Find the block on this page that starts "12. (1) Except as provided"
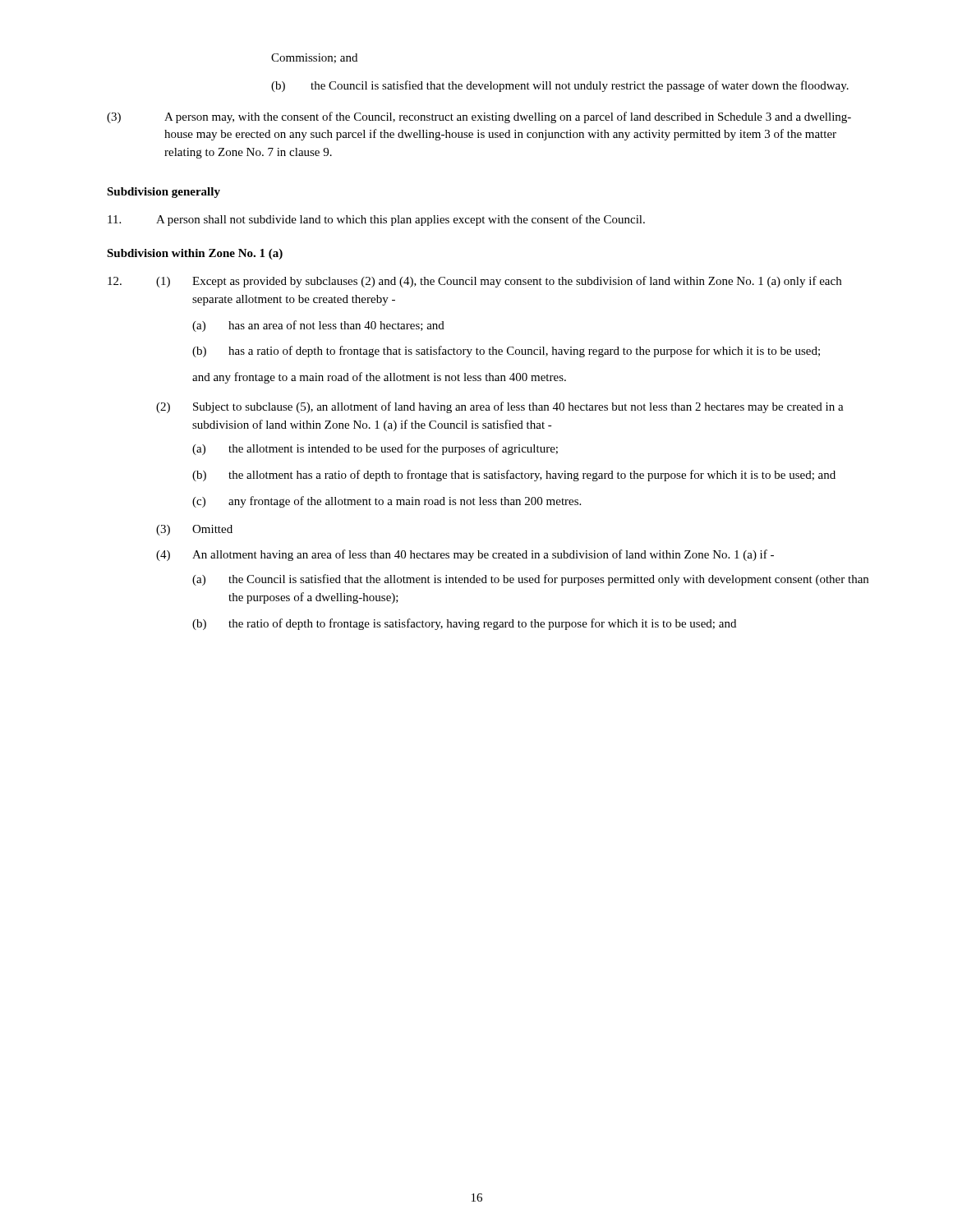The width and height of the screenshot is (953, 1232). click(489, 457)
